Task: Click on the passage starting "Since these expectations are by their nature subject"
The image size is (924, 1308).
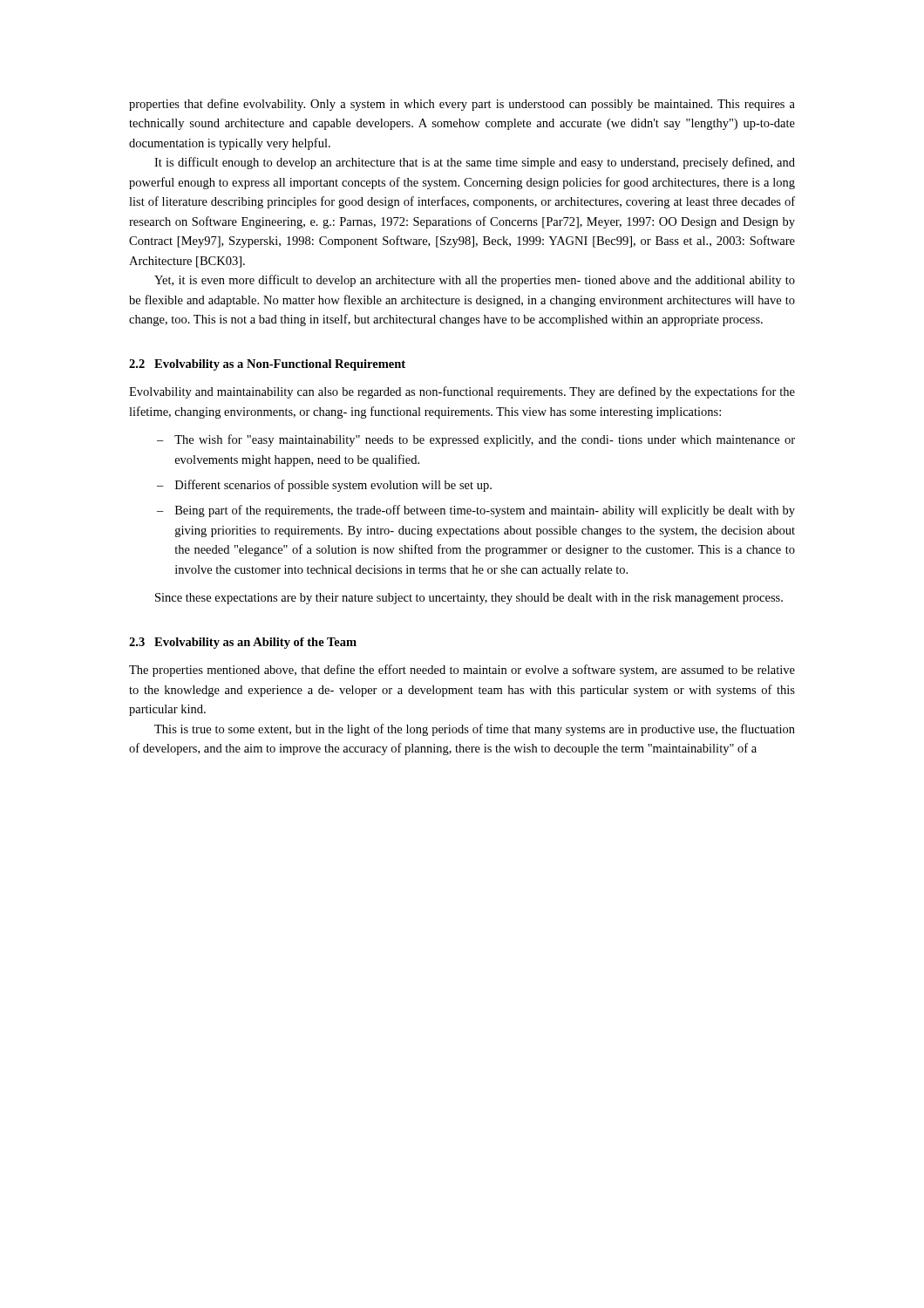Action: pyautogui.click(x=462, y=598)
